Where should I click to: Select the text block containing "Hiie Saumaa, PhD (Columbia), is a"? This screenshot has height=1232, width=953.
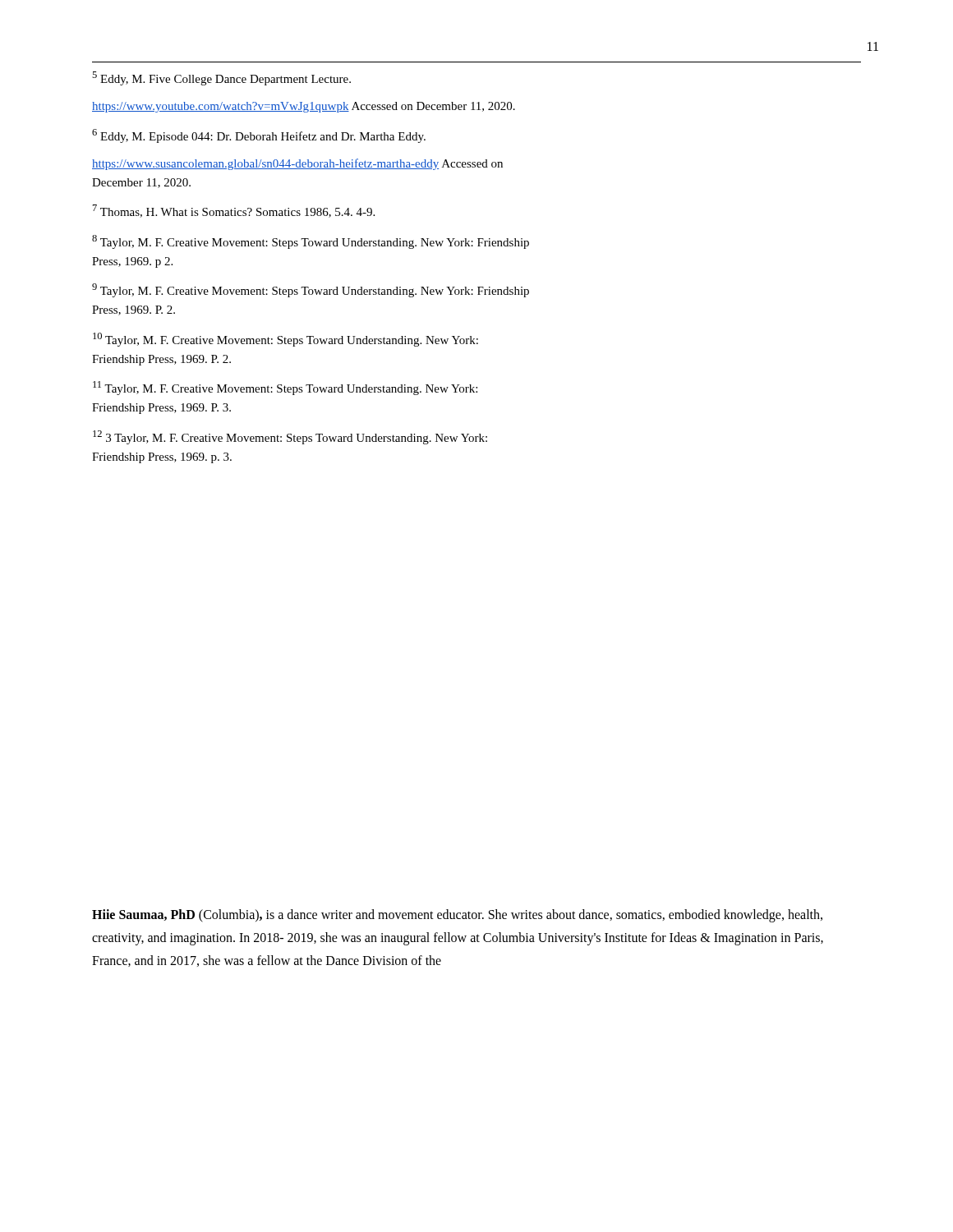pos(458,938)
